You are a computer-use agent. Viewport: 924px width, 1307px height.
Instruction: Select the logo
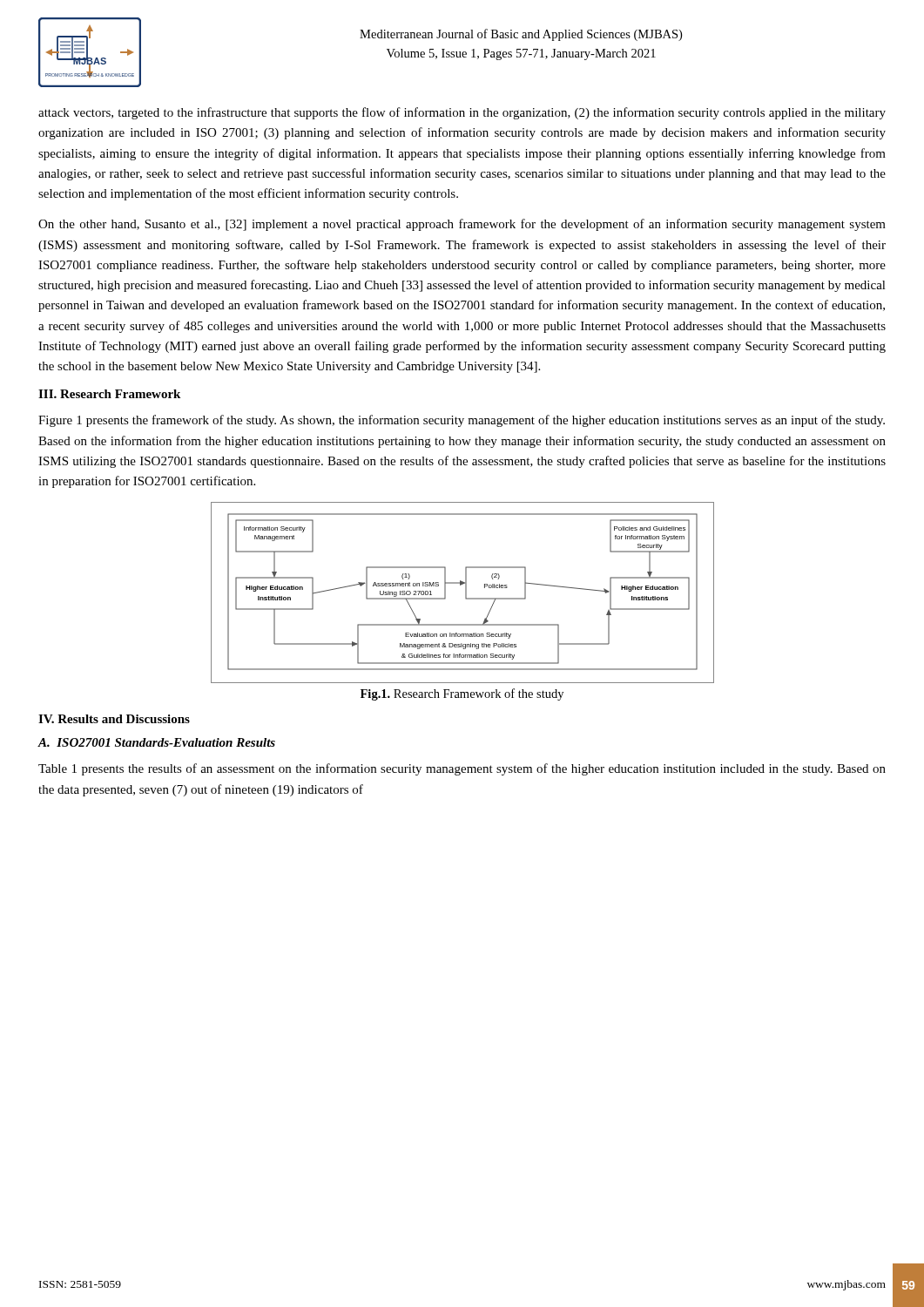90,52
